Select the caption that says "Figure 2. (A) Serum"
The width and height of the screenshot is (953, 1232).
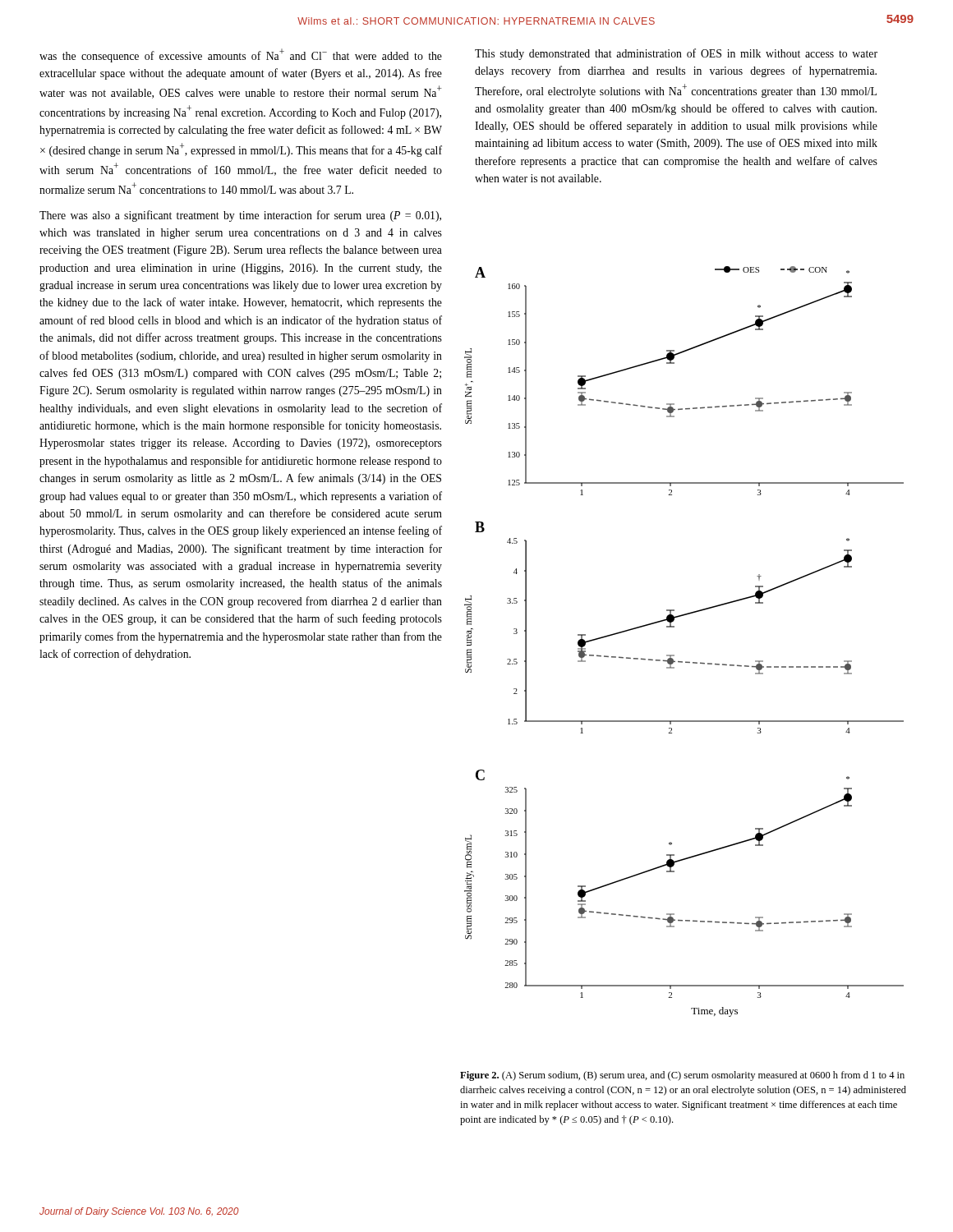pos(683,1097)
